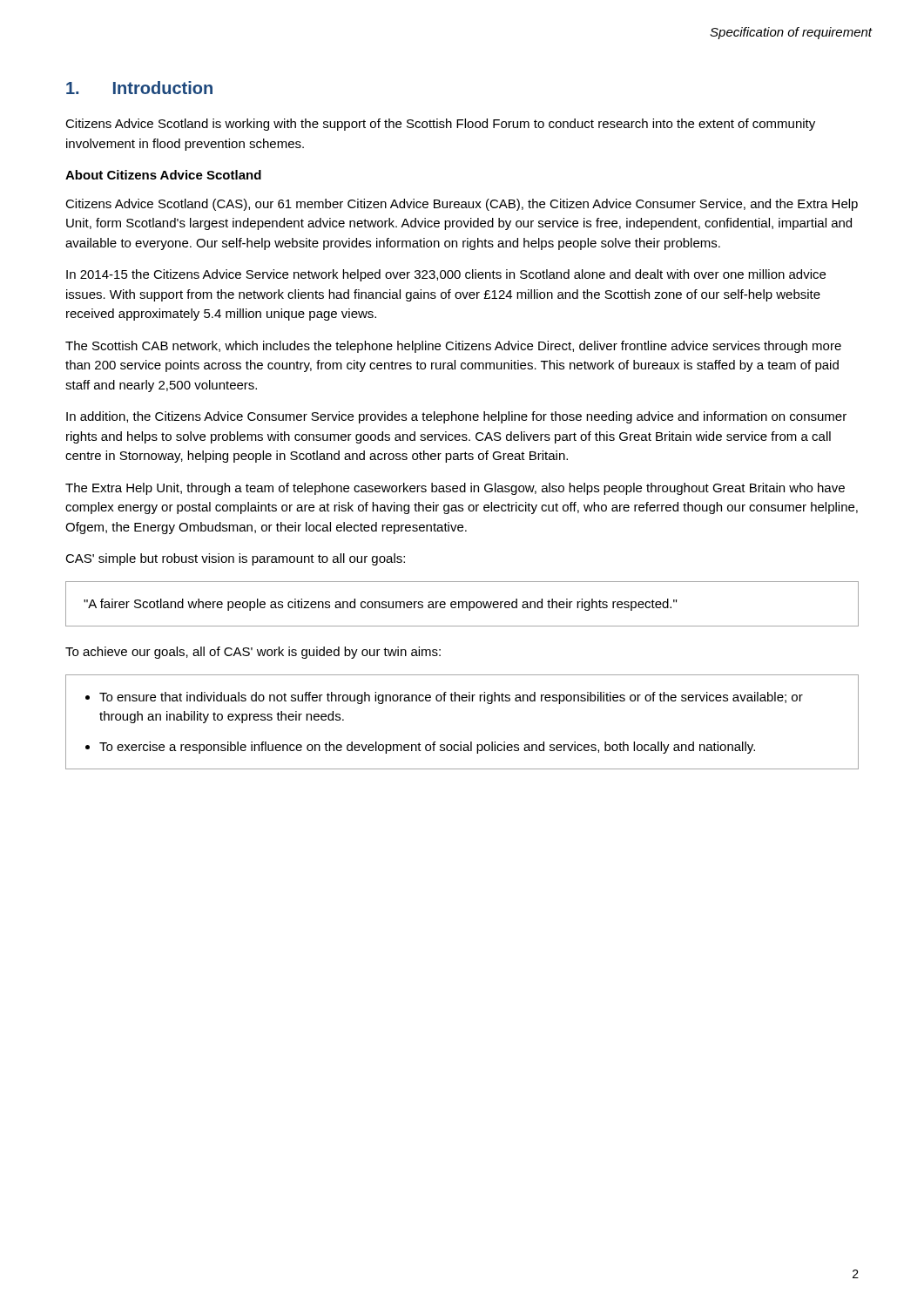924x1307 pixels.
Task: Point to the block beginning "The Scottish CAB network,"
Action: coord(462,365)
